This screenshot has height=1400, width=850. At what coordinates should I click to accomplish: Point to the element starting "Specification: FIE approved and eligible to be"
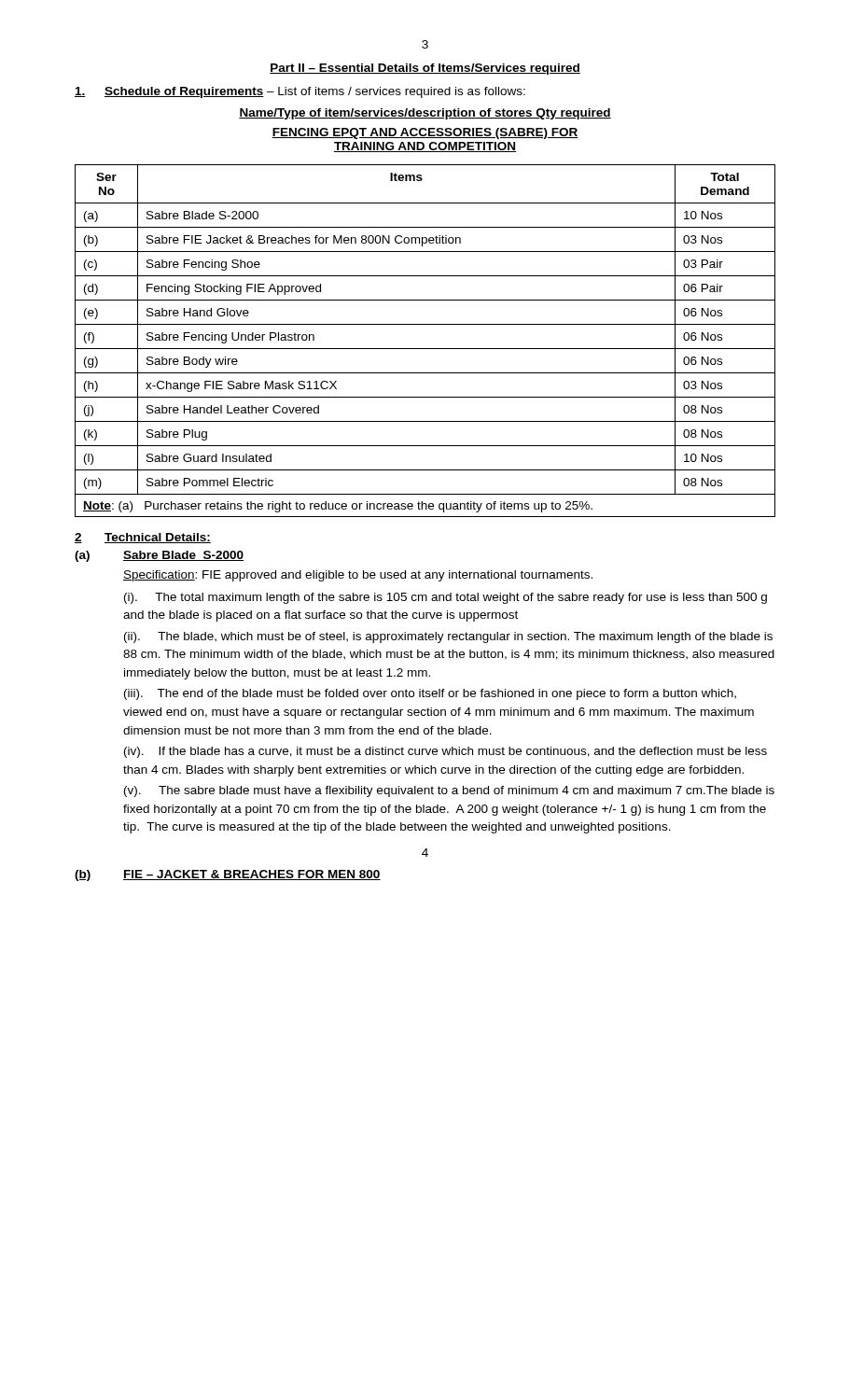coord(358,574)
